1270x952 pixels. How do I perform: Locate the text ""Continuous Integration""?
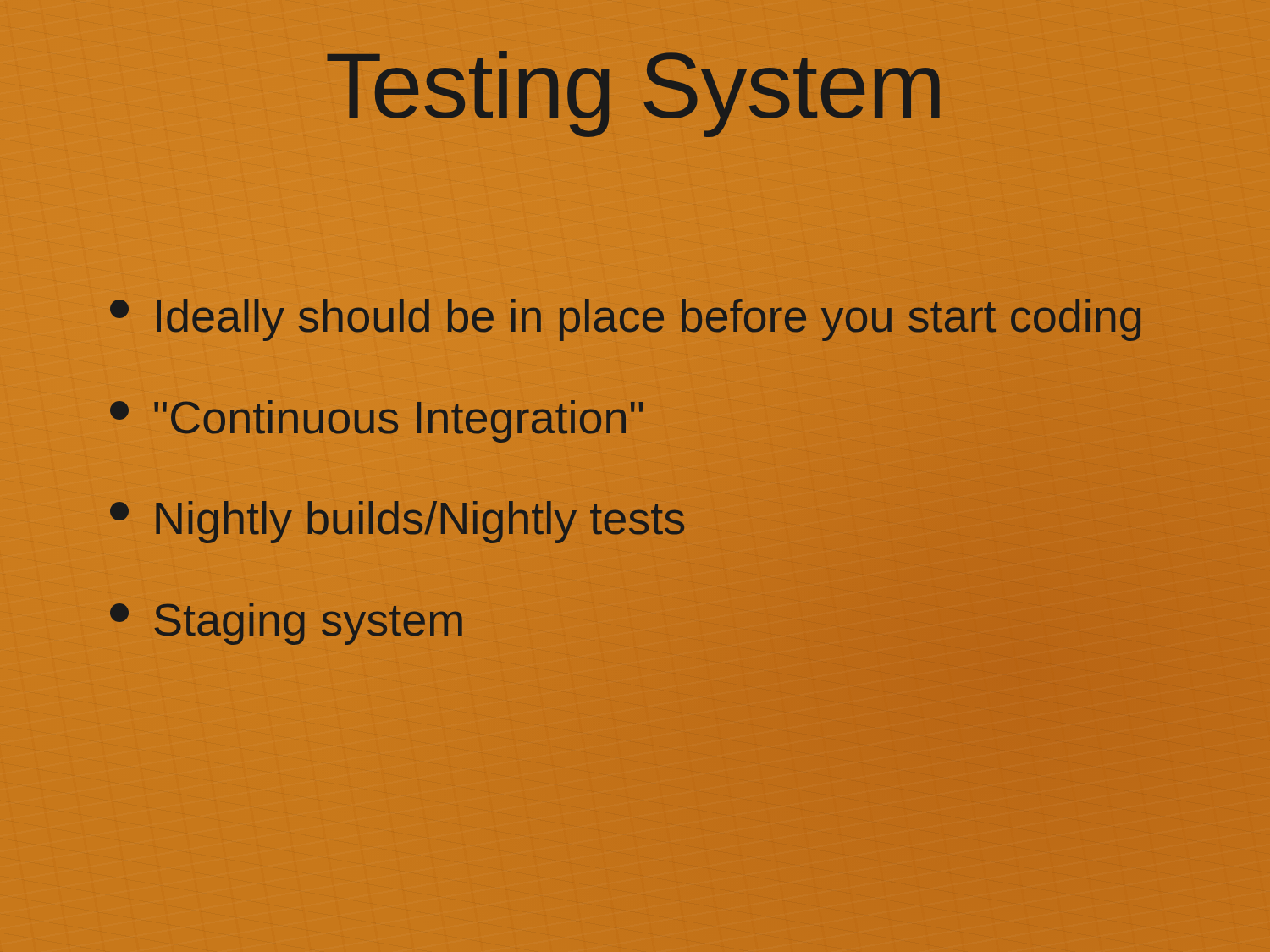coord(378,417)
